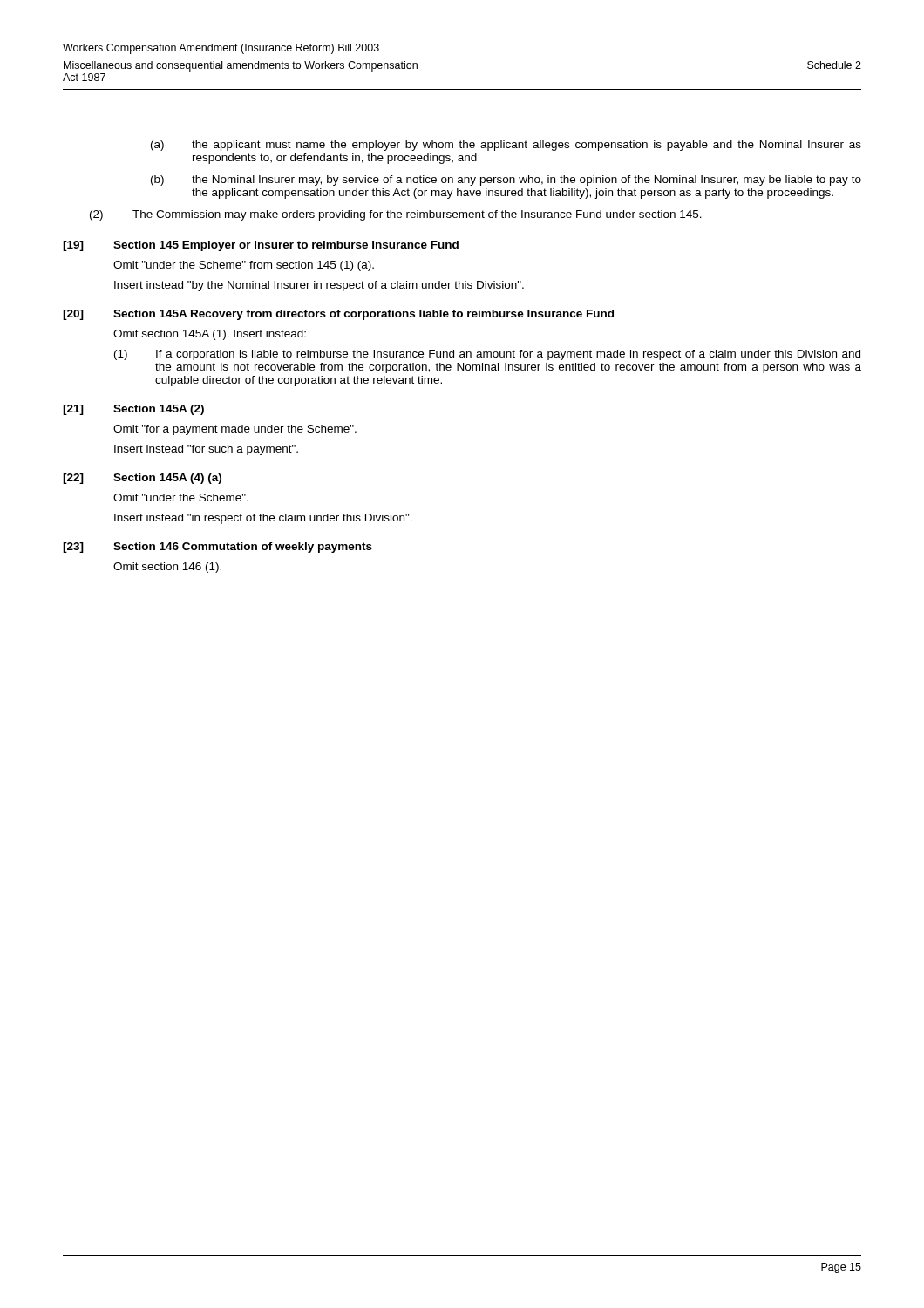The height and width of the screenshot is (1308, 924).
Task: Click on the section header that reads "[21] Section 145A (2)"
Action: coord(133,410)
